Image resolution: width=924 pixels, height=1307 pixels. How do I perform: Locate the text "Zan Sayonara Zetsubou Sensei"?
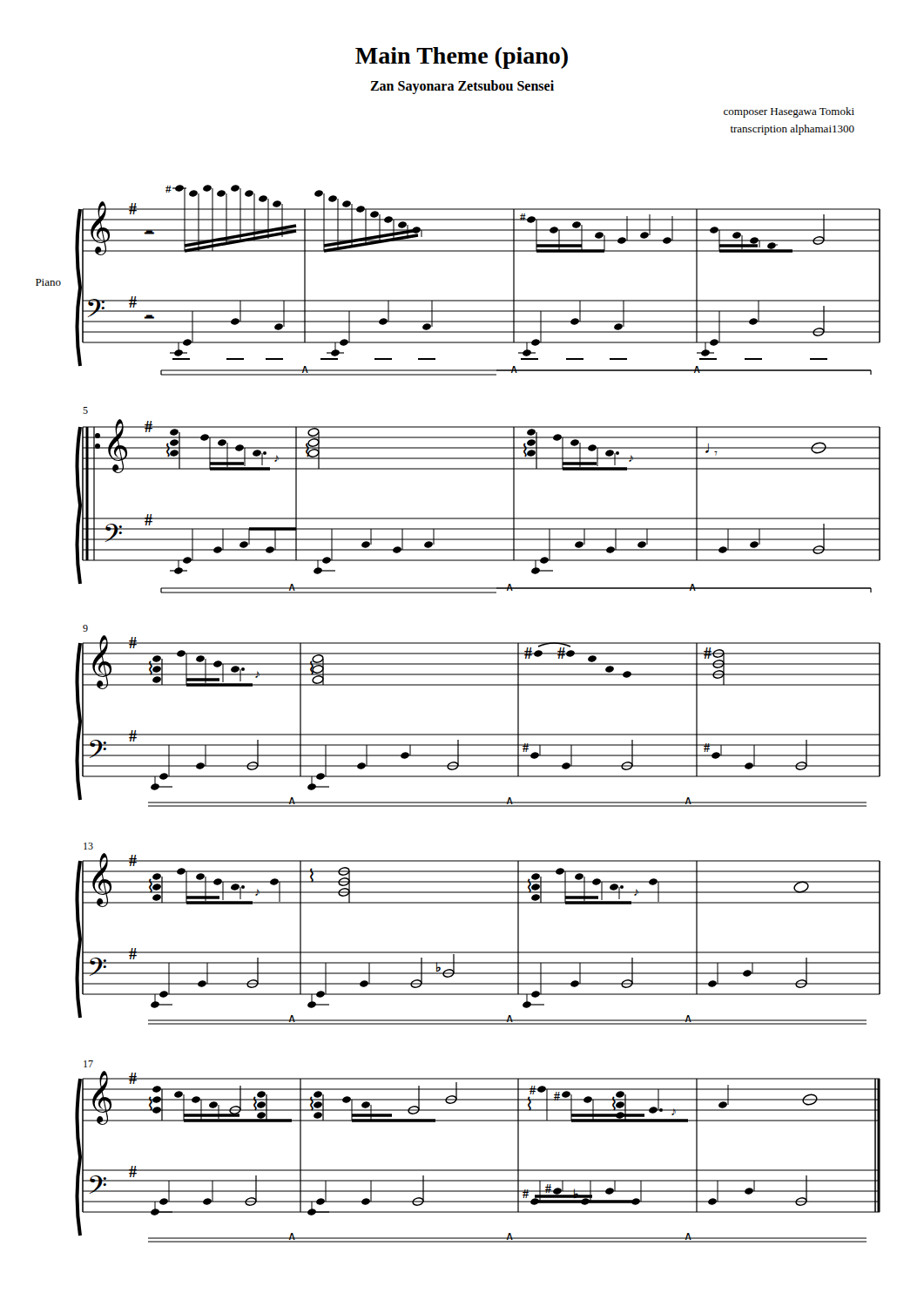pyautogui.click(x=462, y=86)
